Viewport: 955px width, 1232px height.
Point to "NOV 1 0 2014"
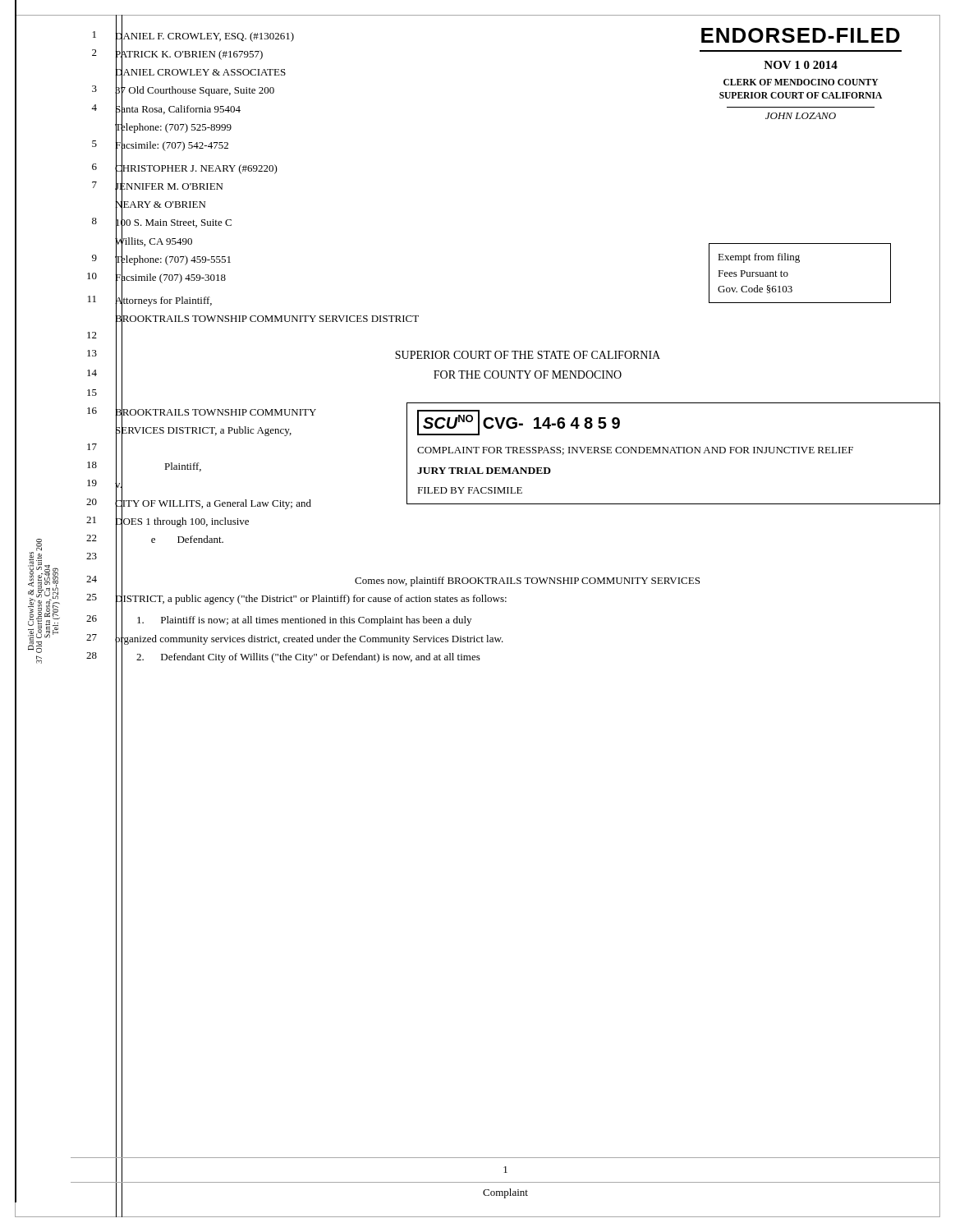(801, 65)
